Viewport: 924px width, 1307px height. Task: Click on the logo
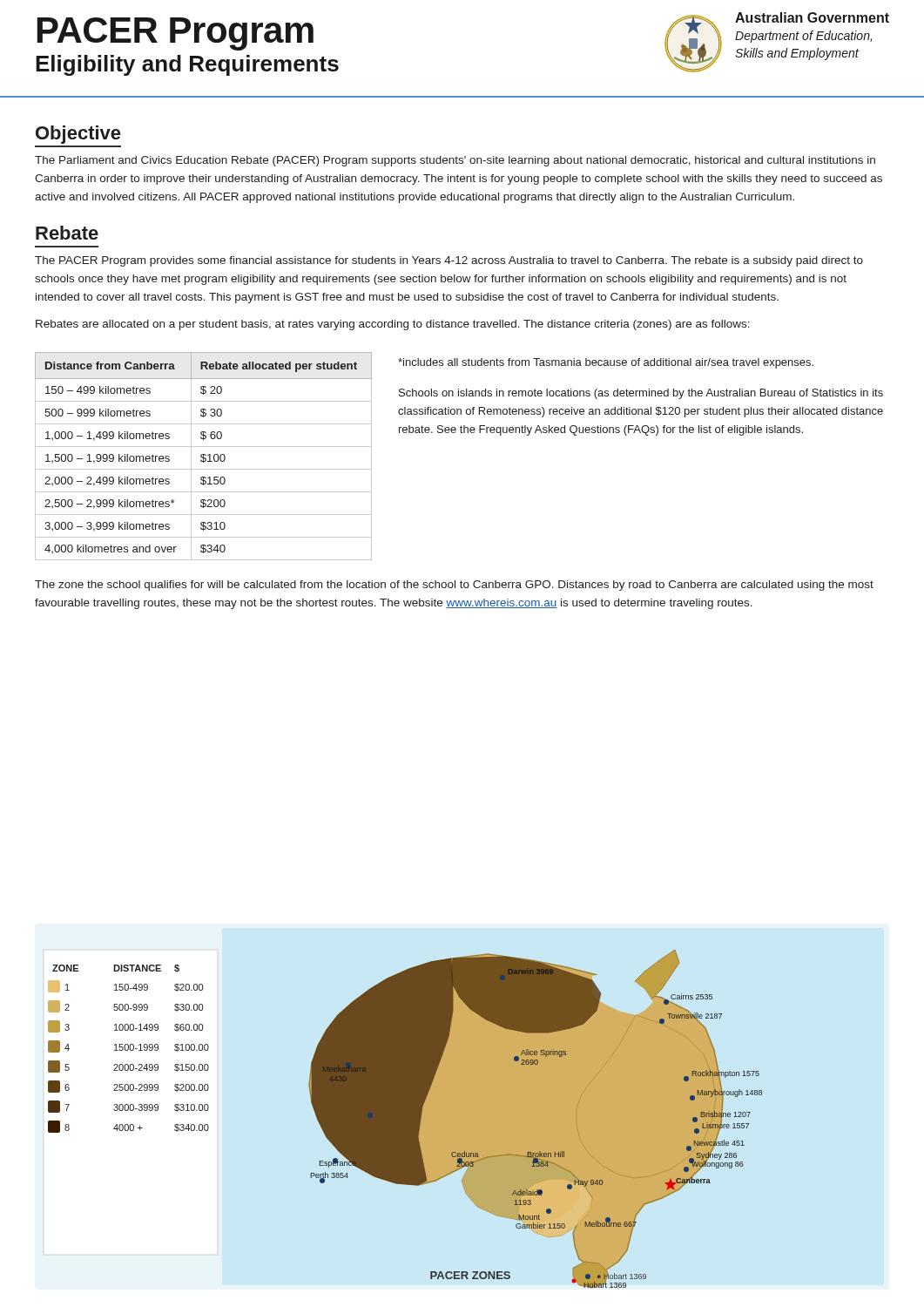(x=693, y=43)
